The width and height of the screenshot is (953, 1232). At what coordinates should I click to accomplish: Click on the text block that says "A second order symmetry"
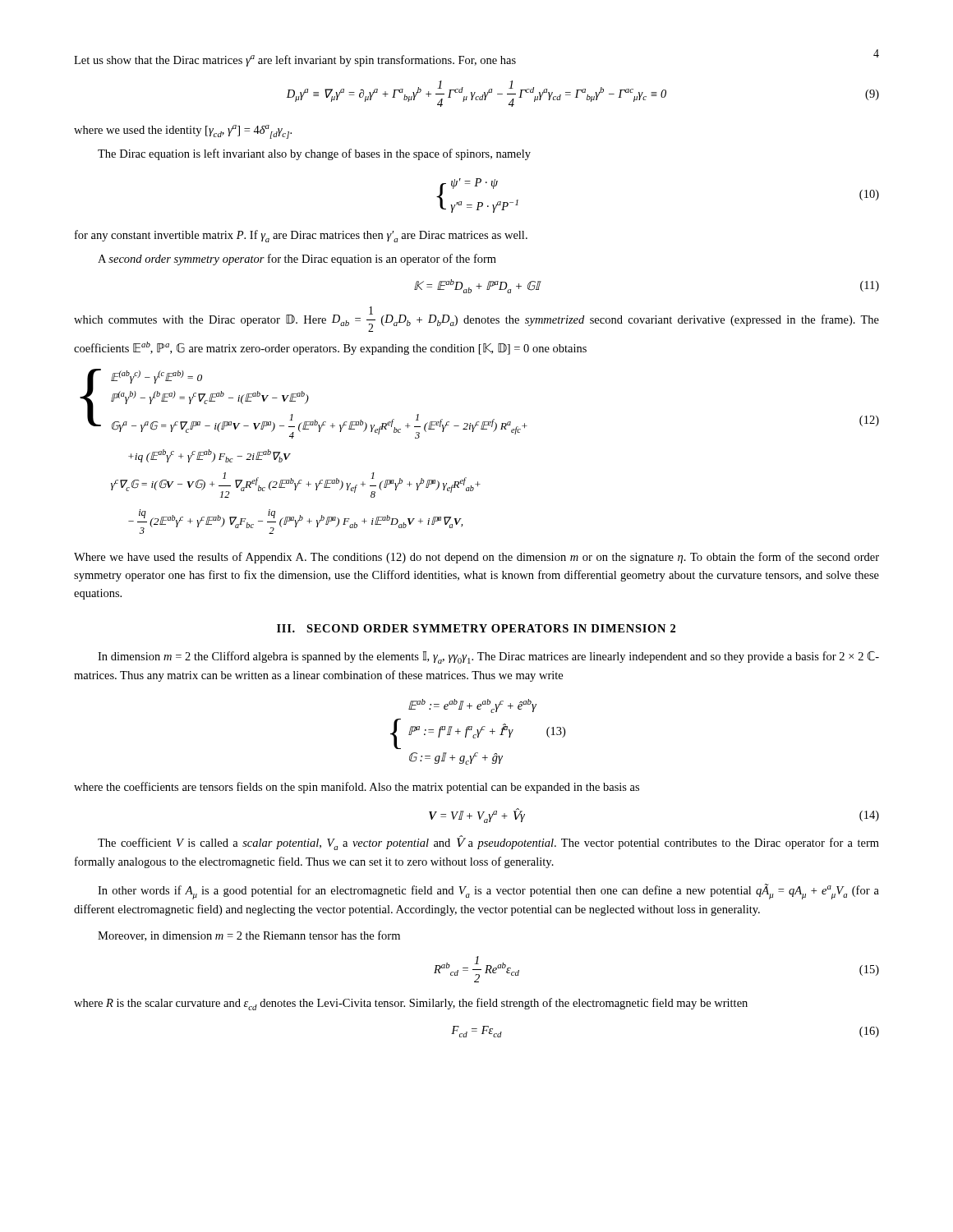tap(297, 259)
